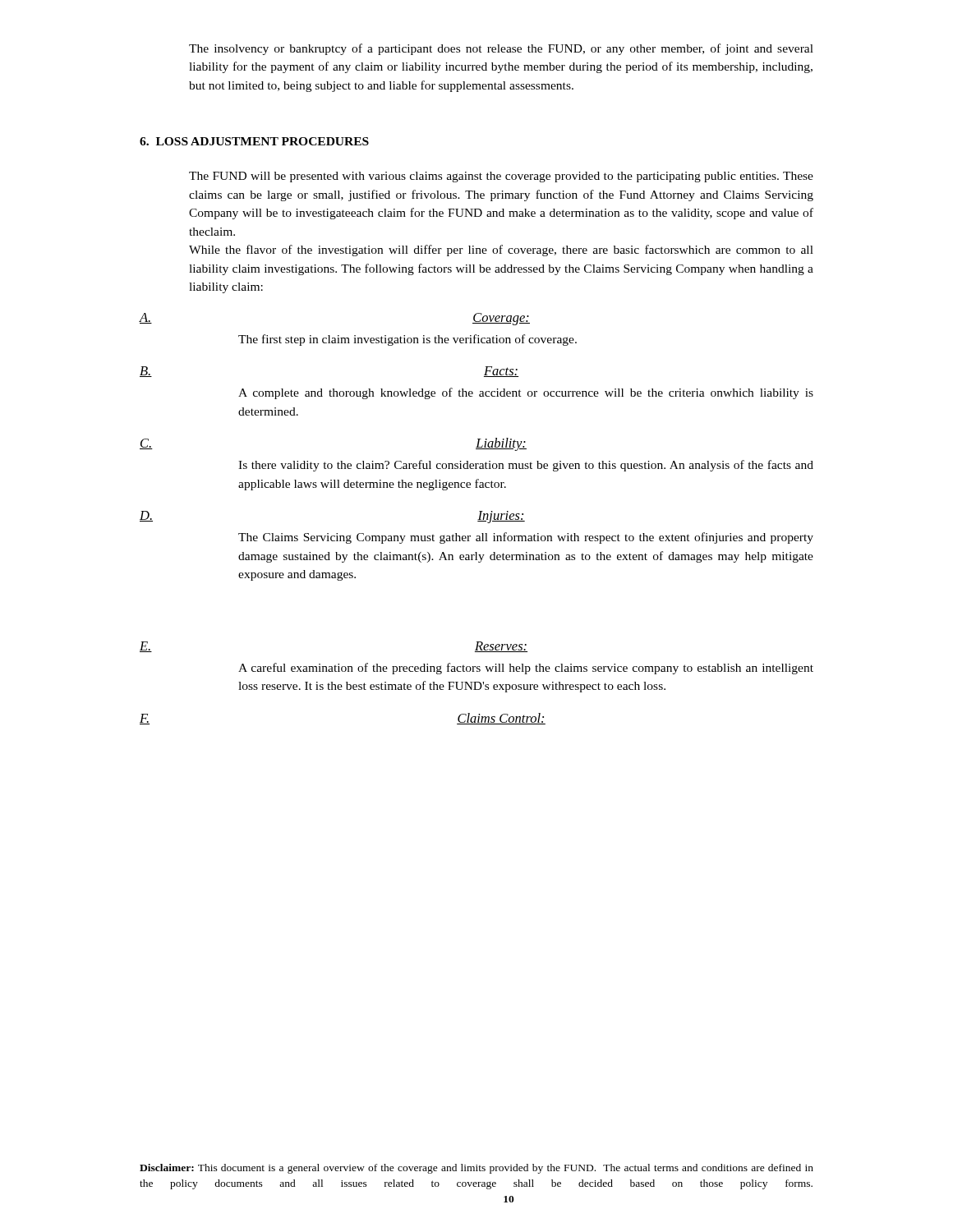Locate the list item containing "D. Injuries: The Claims Servicing"
Image resolution: width=953 pixels, height=1232 pixels.
476,545
